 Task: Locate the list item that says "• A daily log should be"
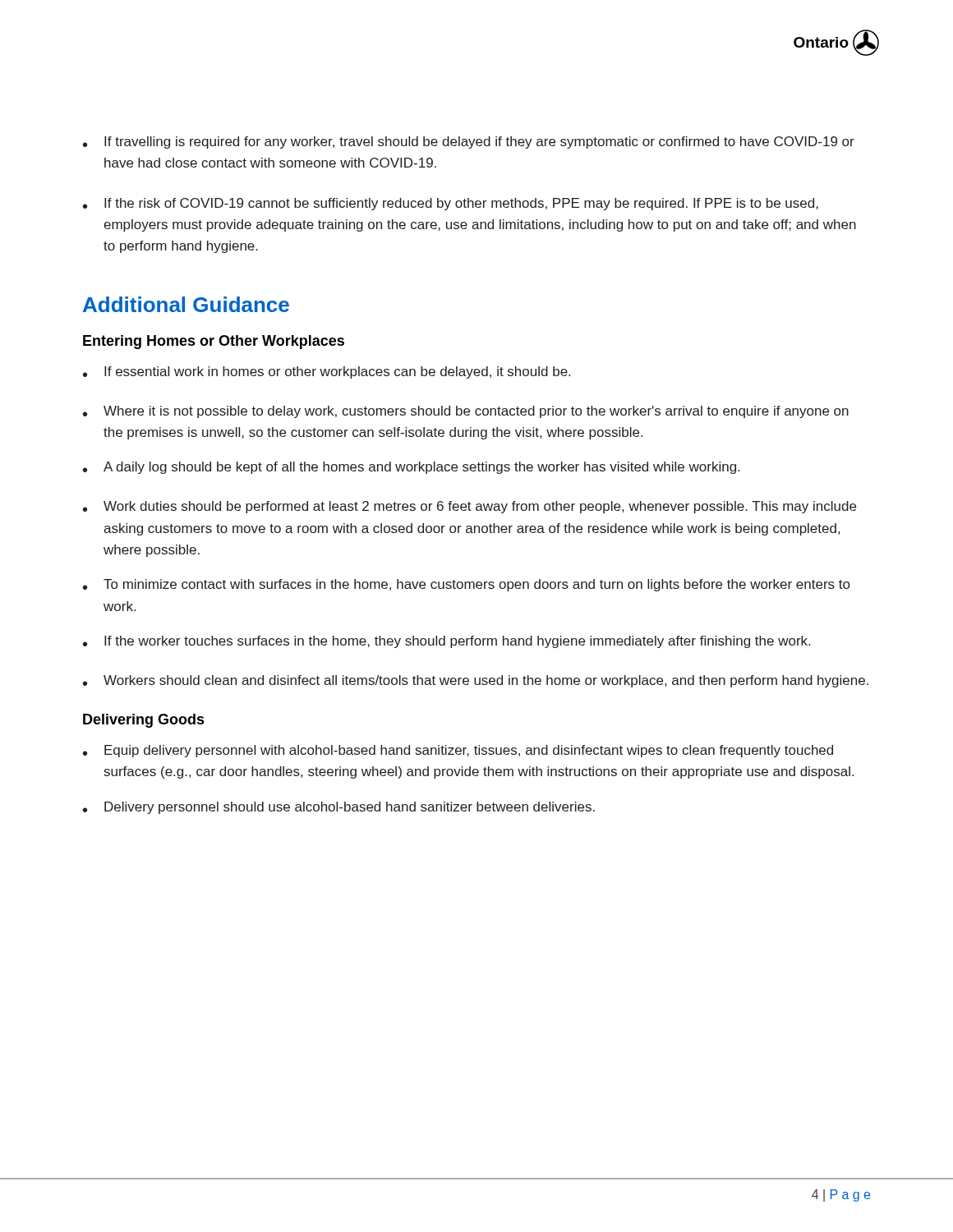click(476, 470)
